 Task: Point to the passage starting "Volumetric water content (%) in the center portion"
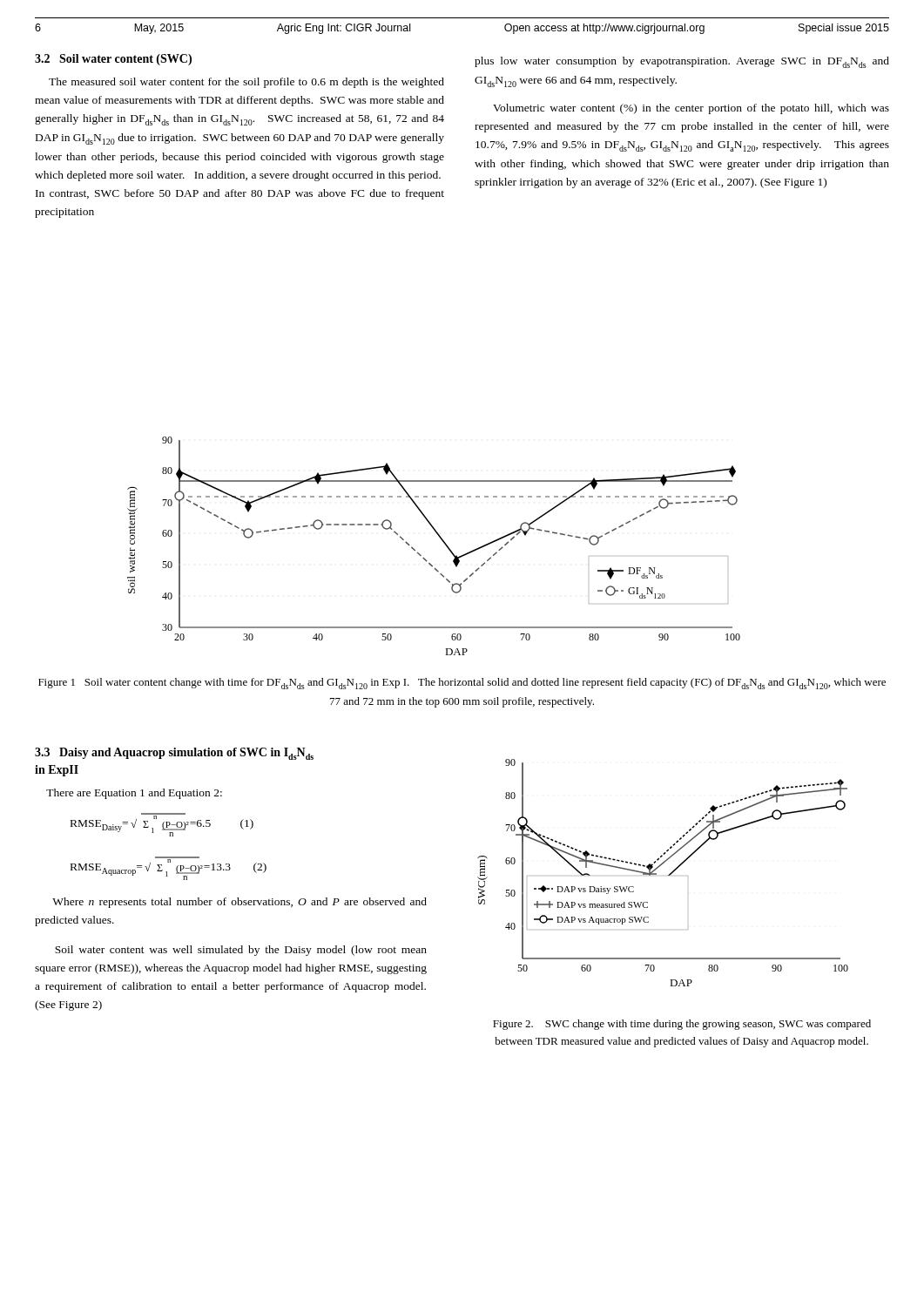coord(682,145)
